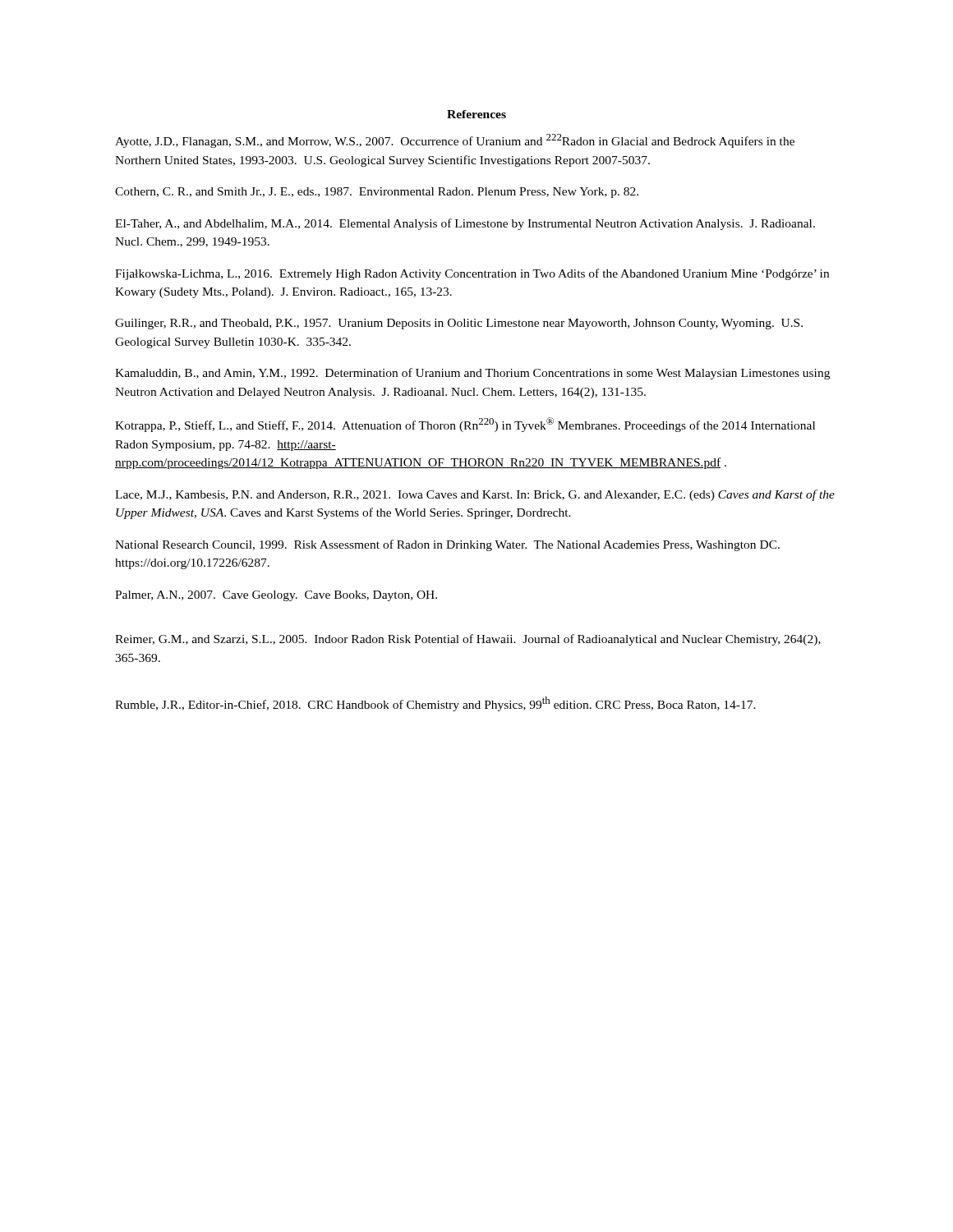The width and height of the screenshot is (953, 1232).
Task: Find the block on this page that starts "Lace, M.J., Kambesis, P.N."
Action: coord(475,503)
